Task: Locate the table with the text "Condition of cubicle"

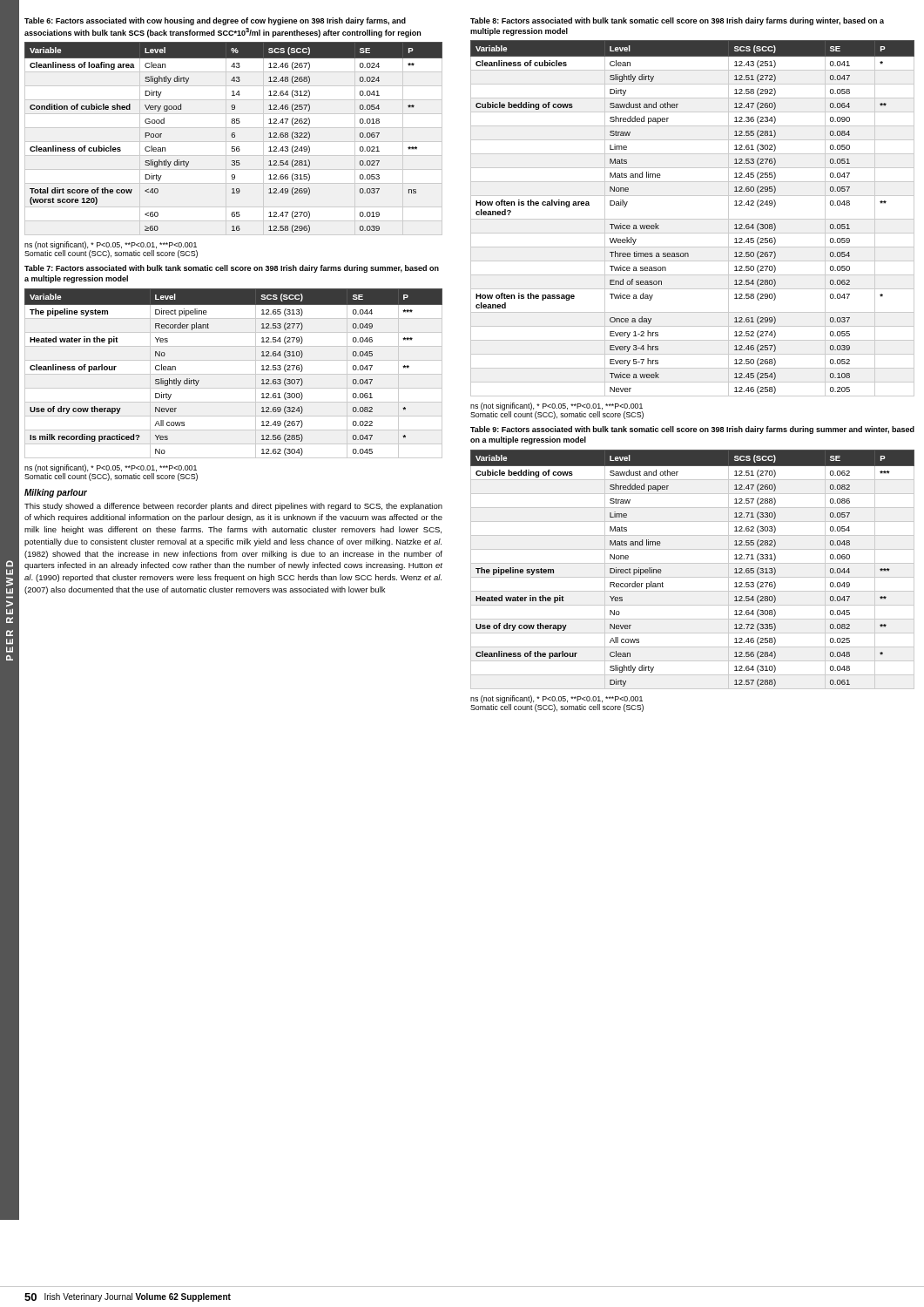Action: point(233,139)
